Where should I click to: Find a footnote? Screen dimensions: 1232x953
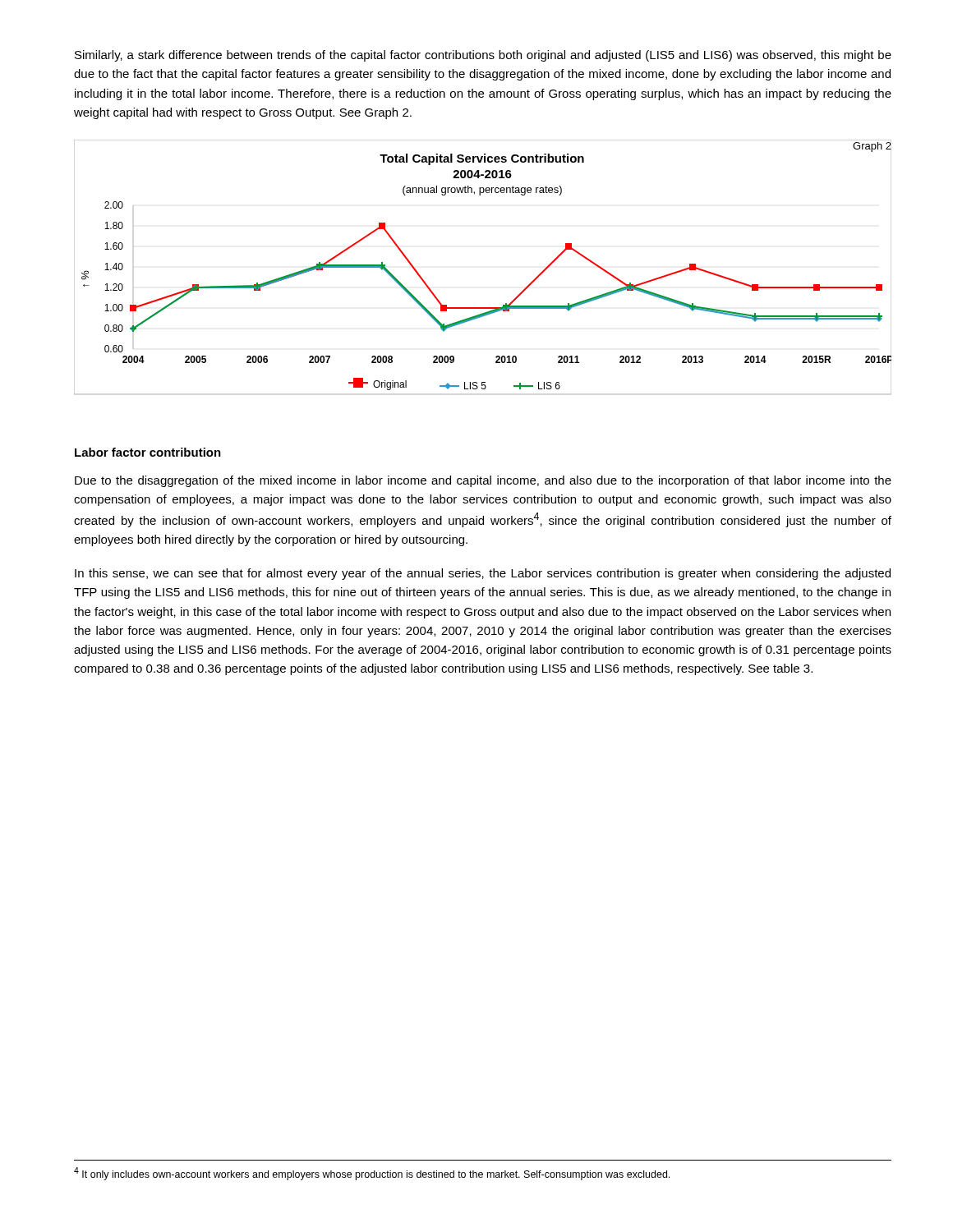pos(483,1174)
